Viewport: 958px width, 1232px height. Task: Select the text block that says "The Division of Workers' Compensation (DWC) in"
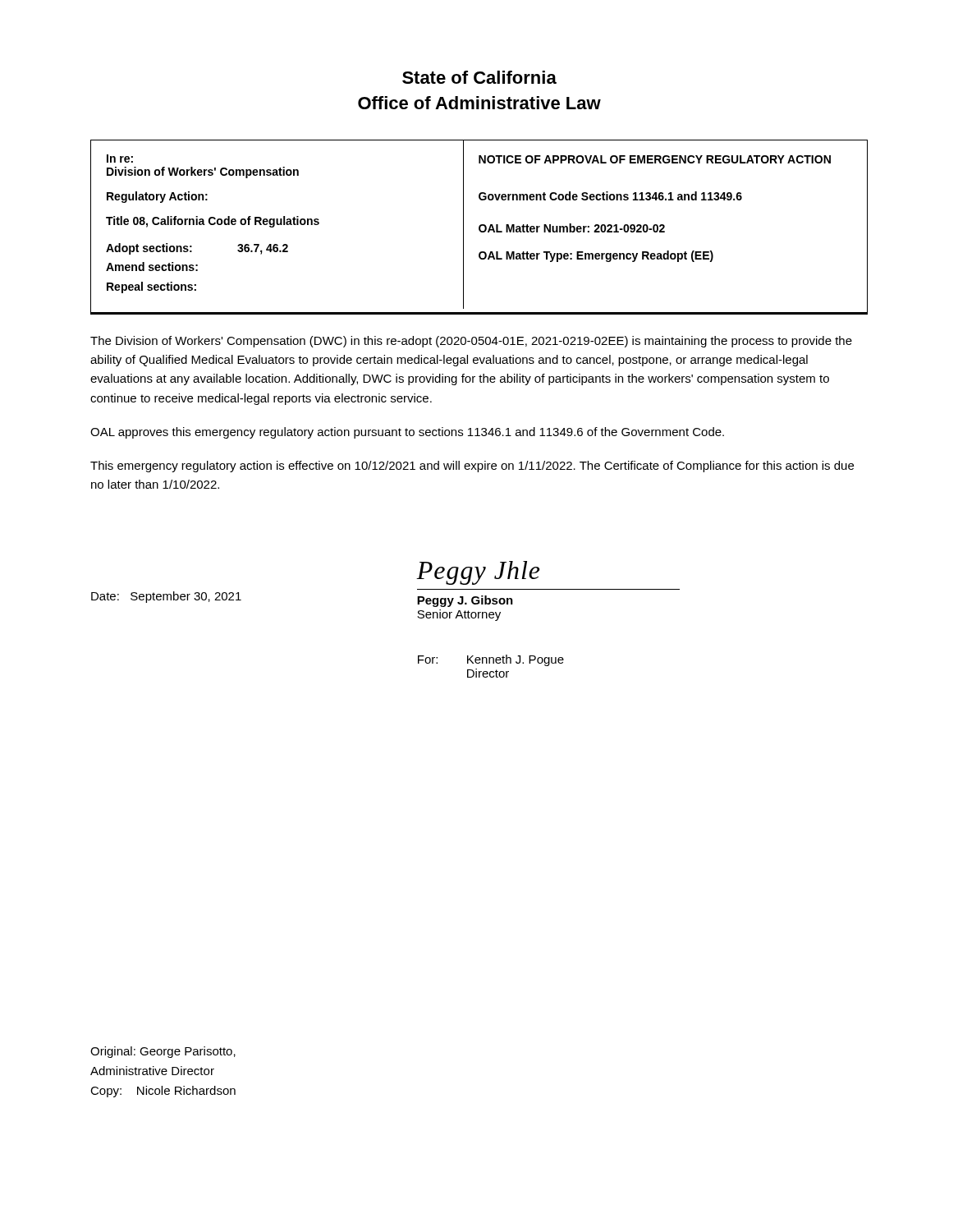[x=471, y=369]
